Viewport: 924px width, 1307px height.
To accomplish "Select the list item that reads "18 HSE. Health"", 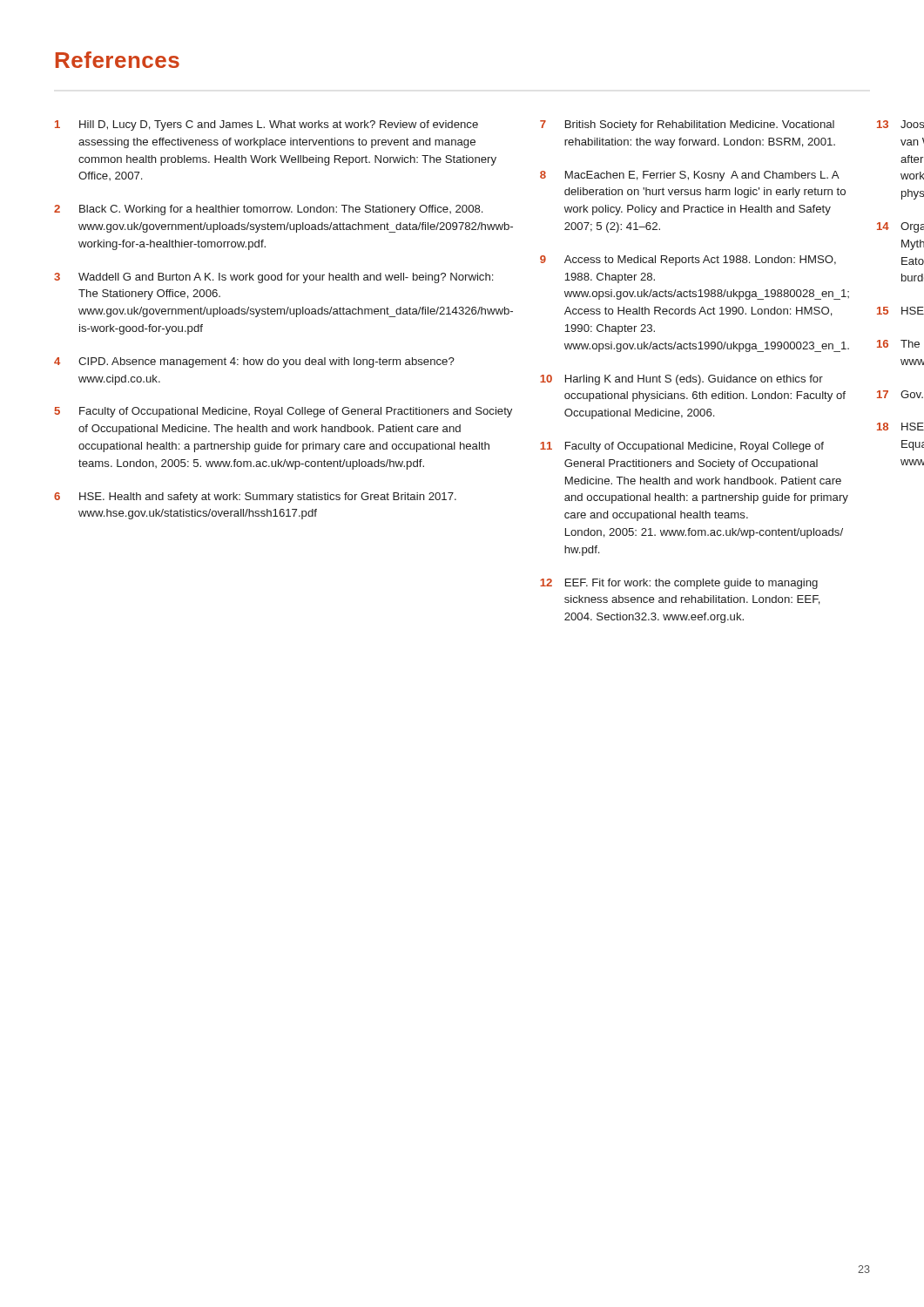I will (x=900, y=444).
